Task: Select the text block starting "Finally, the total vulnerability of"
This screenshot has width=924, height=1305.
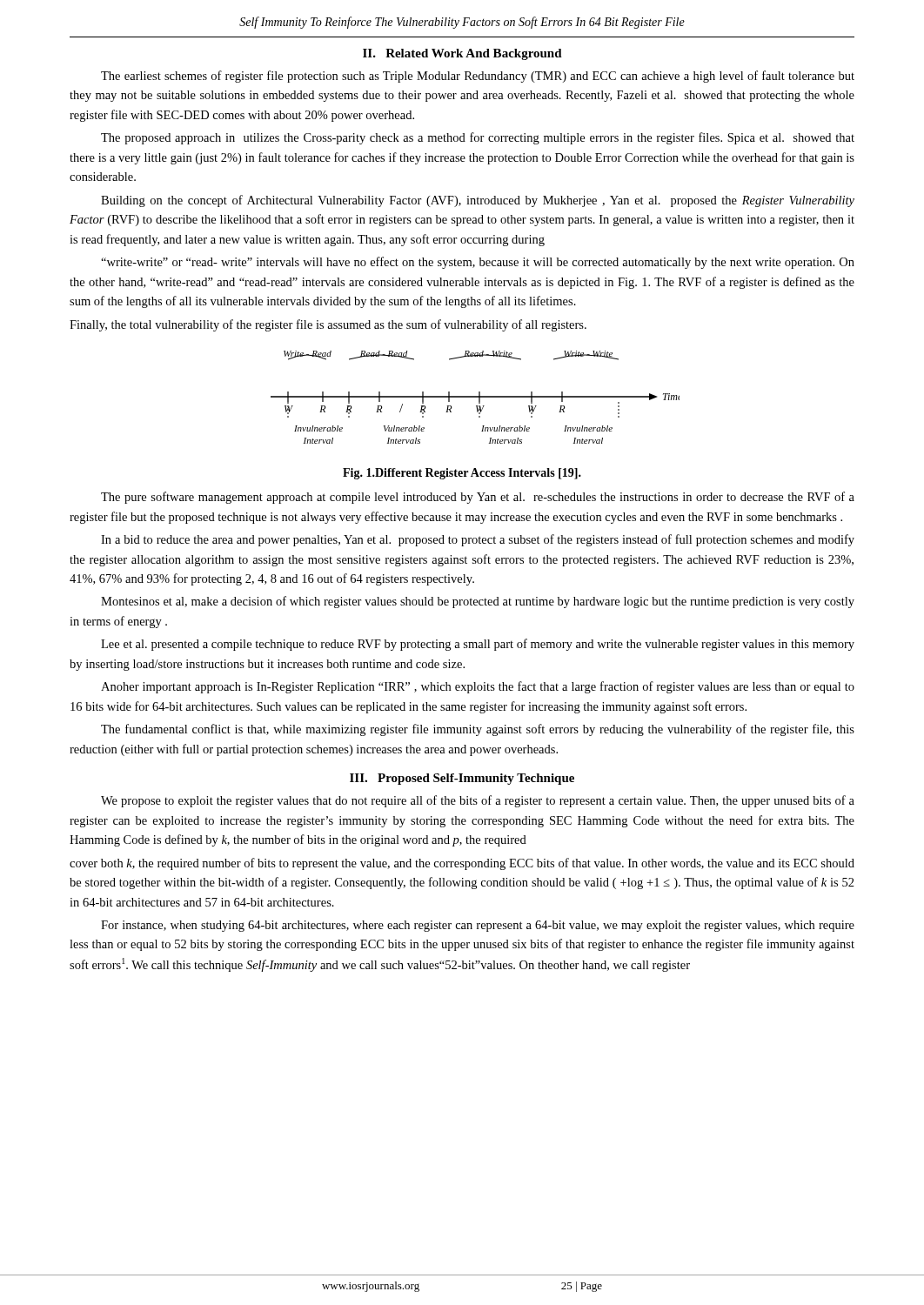Action: pos(328,324)
